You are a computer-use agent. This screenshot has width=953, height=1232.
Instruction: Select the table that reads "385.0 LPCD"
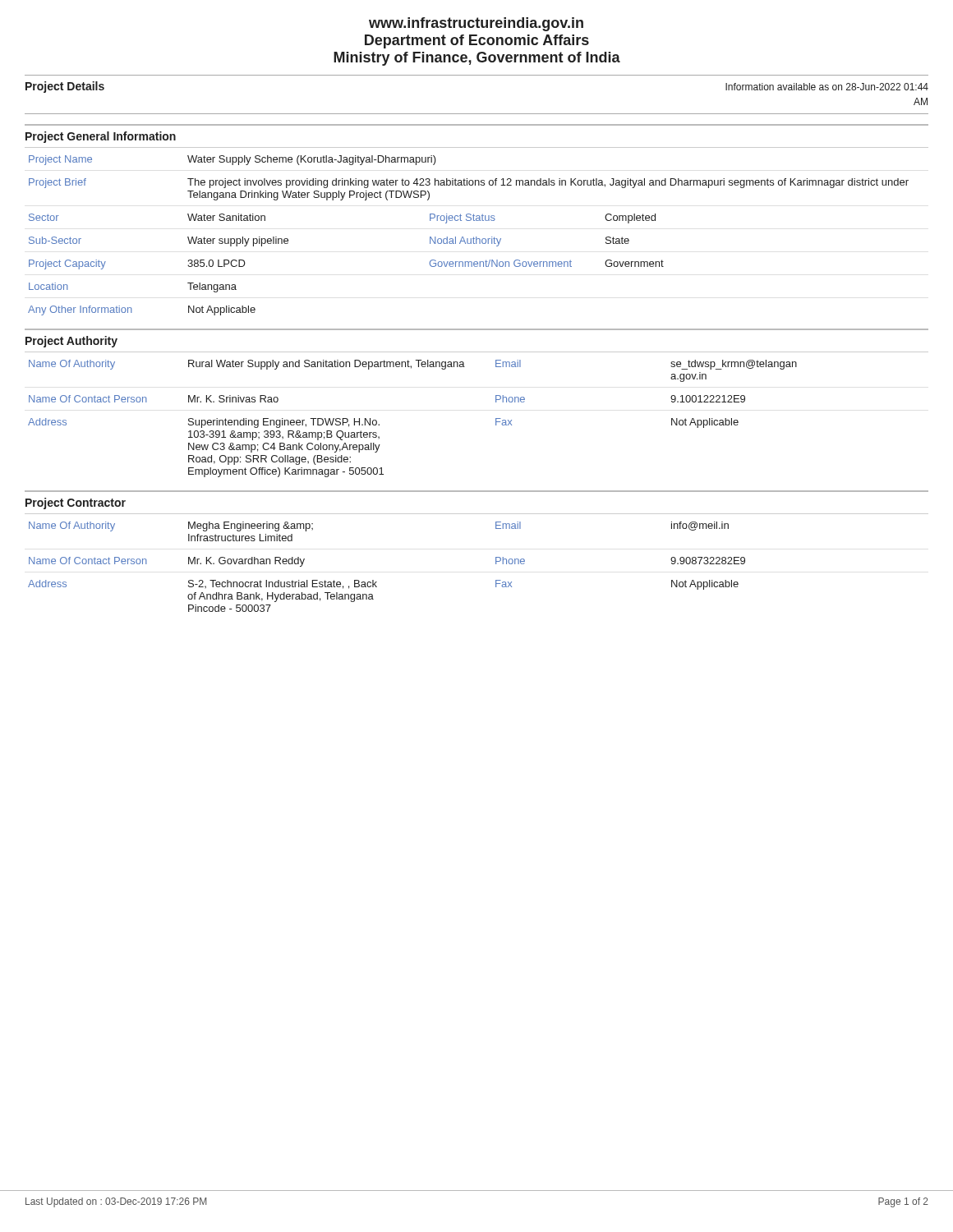click(x=476, y=234)
